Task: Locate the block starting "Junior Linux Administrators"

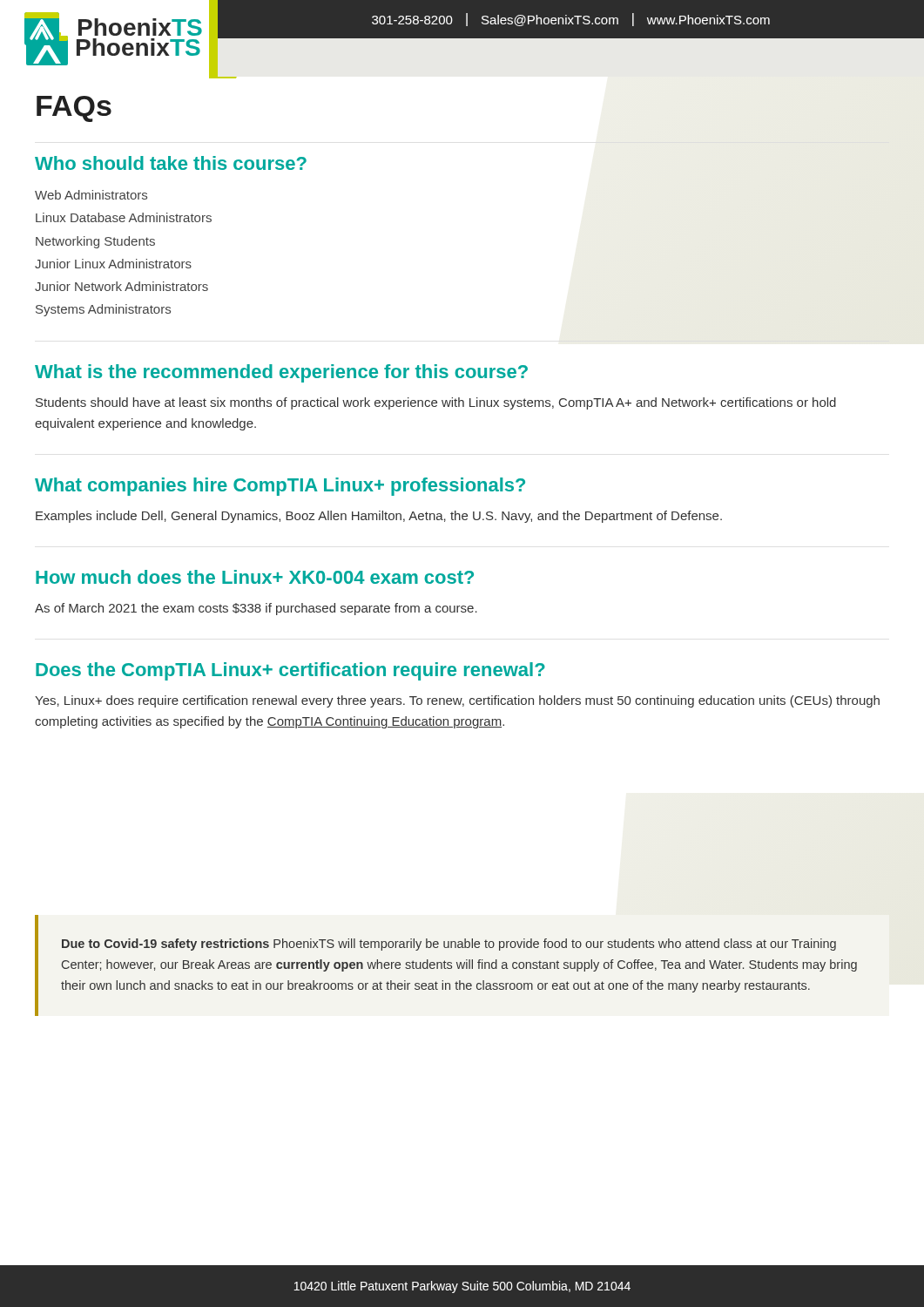Action: coord(113,263)
